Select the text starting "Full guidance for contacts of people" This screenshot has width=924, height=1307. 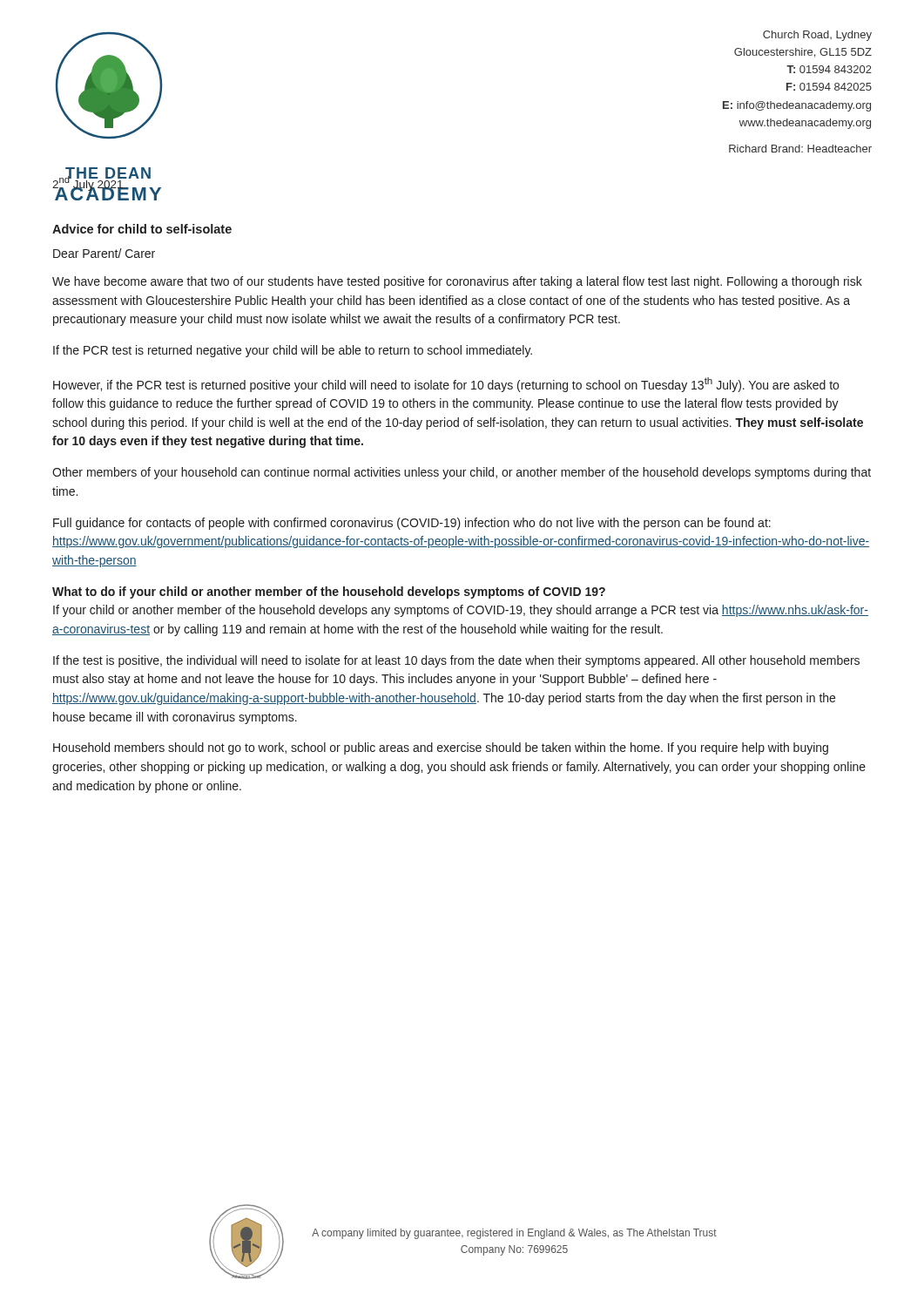click(x=461, y=541)
